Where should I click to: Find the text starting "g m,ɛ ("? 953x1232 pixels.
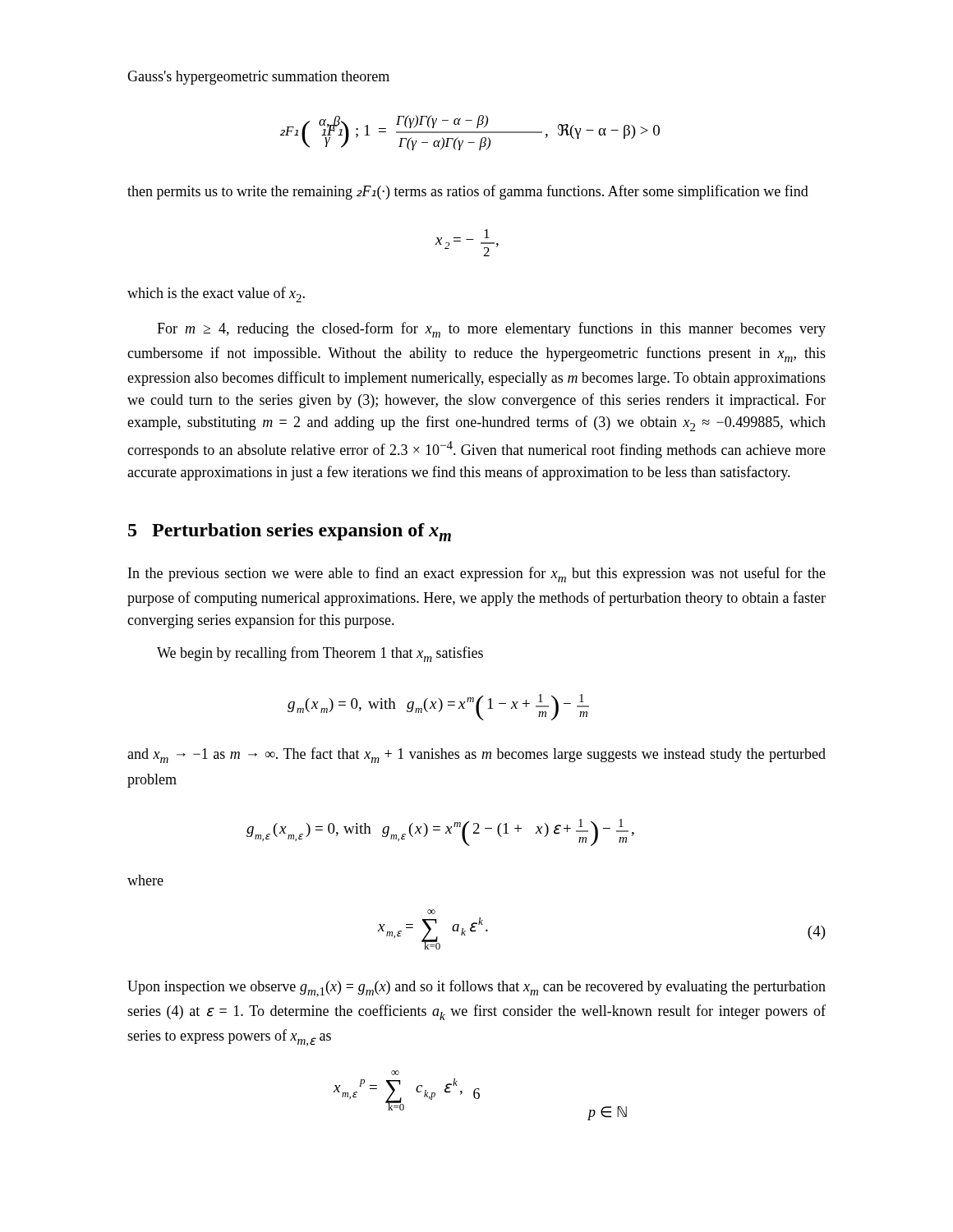point(476,828)
